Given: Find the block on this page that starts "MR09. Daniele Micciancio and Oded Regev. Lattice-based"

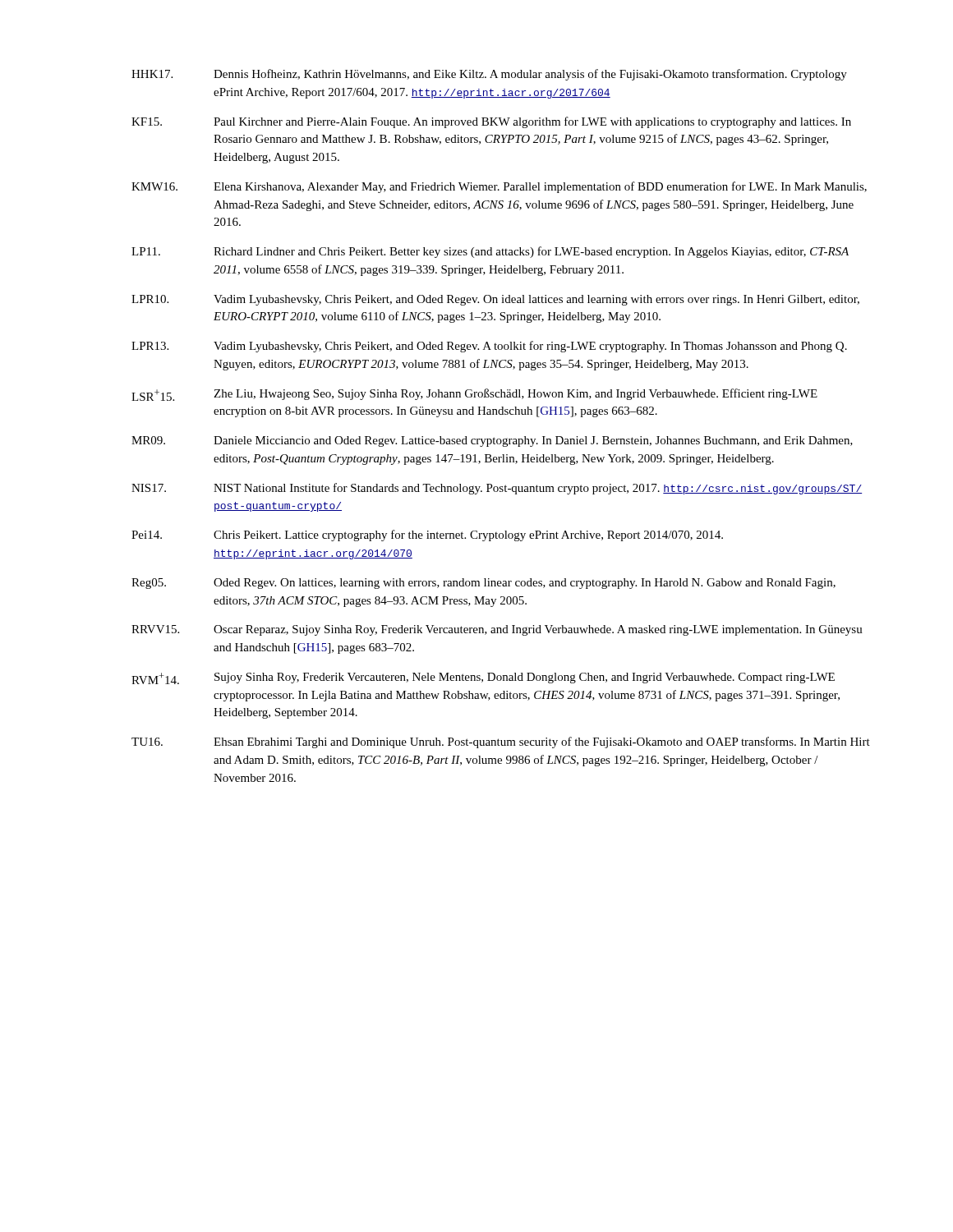Looking at the screenshot, I should point(501,450).
